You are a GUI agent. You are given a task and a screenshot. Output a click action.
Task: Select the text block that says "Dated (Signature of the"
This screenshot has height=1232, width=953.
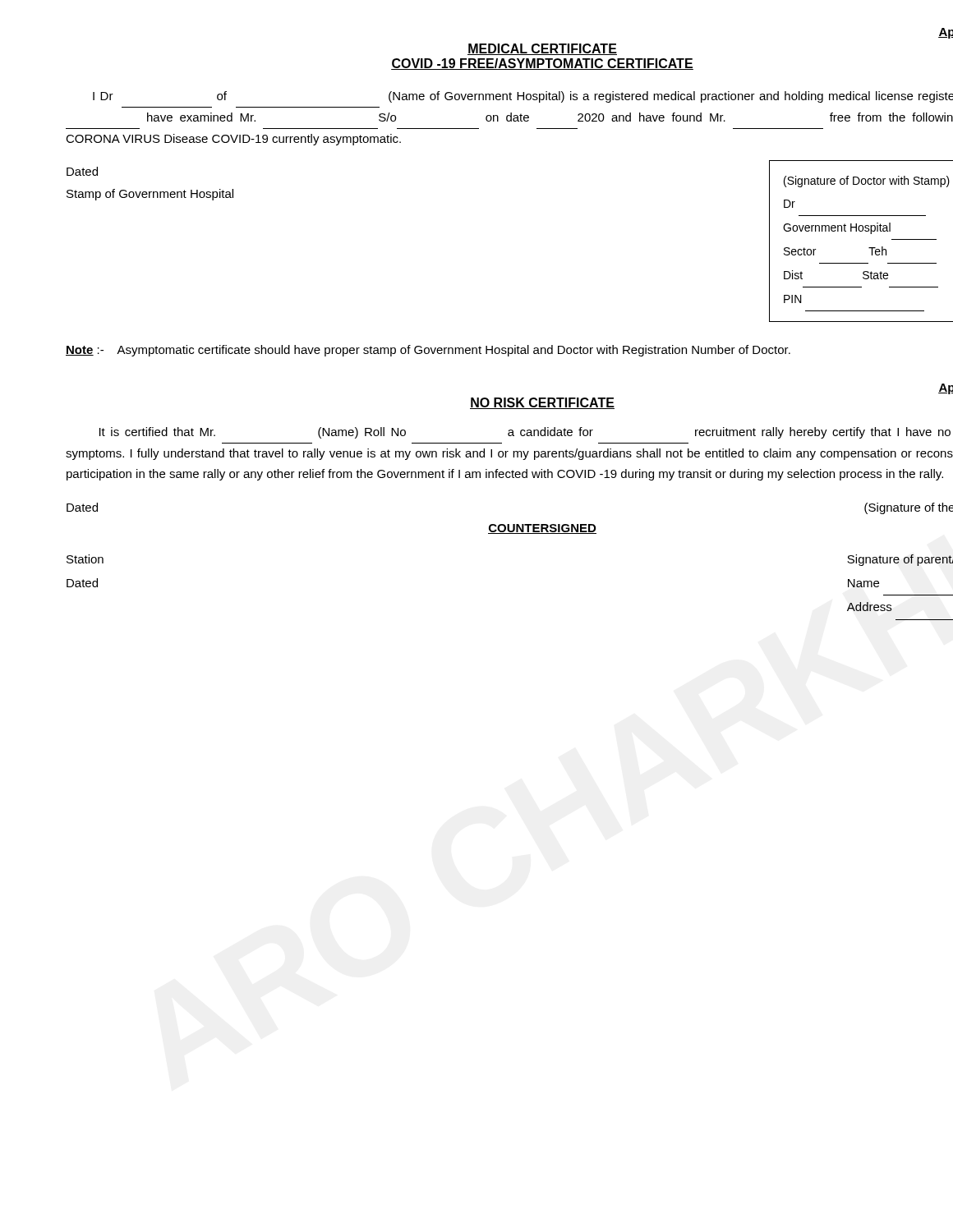coord(83,508)
